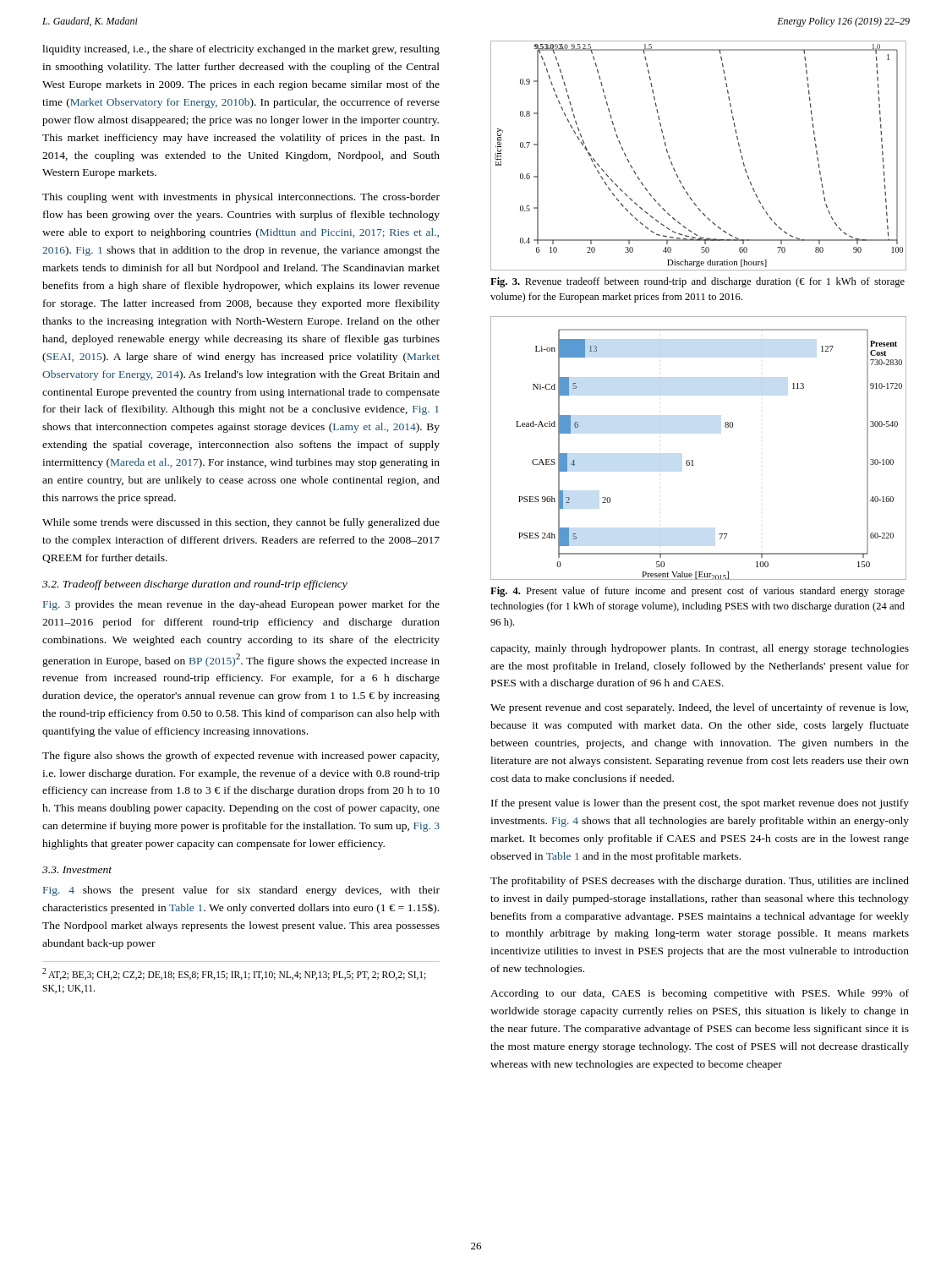This screenshot has height=1268, width=952.
Task: Select the text block starting "capacity, mainly through hydropower plants. In contrast,"
Action: coord(700,665)
